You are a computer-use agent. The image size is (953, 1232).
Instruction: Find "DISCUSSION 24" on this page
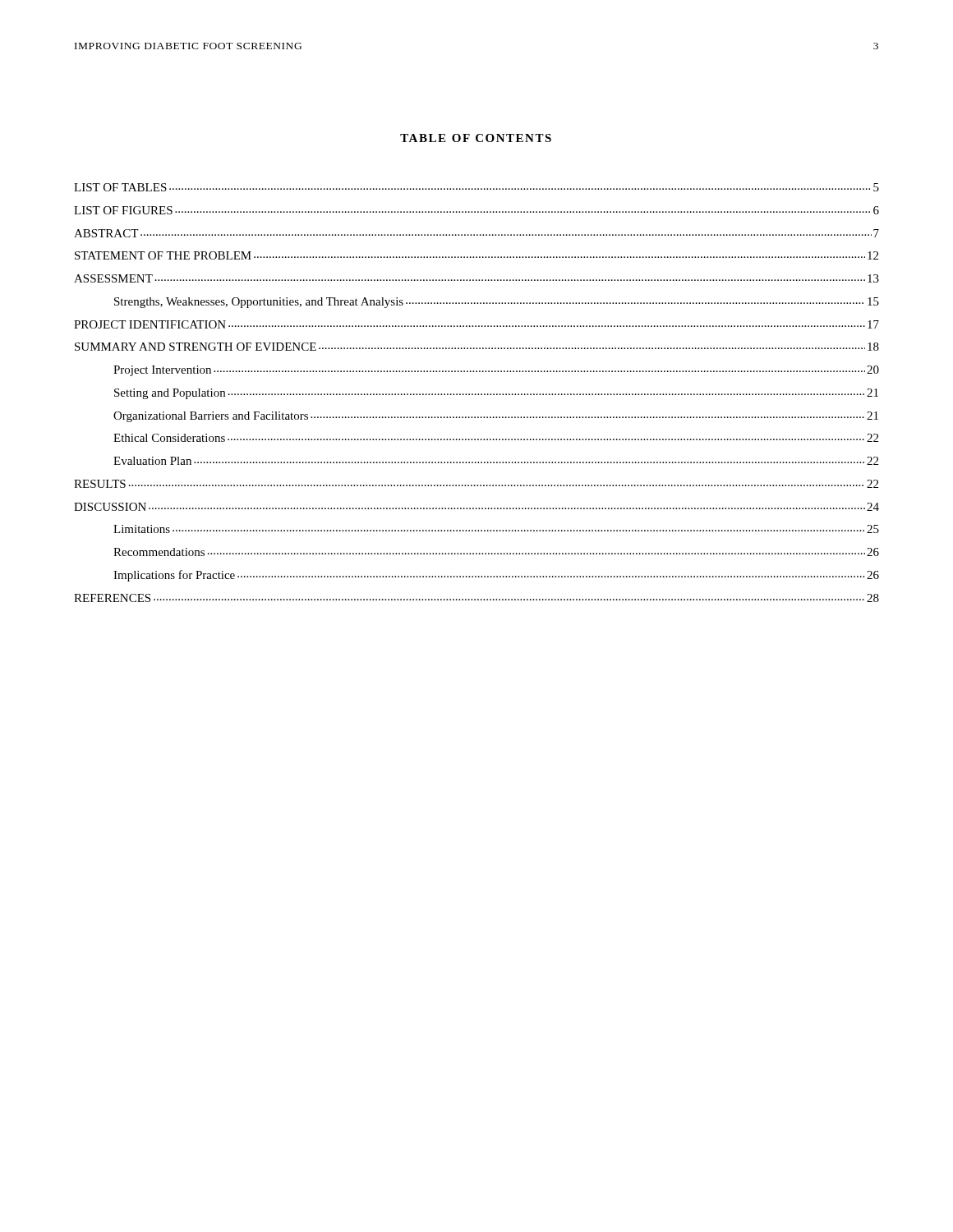pyautogui.click(x=476, y=507)
